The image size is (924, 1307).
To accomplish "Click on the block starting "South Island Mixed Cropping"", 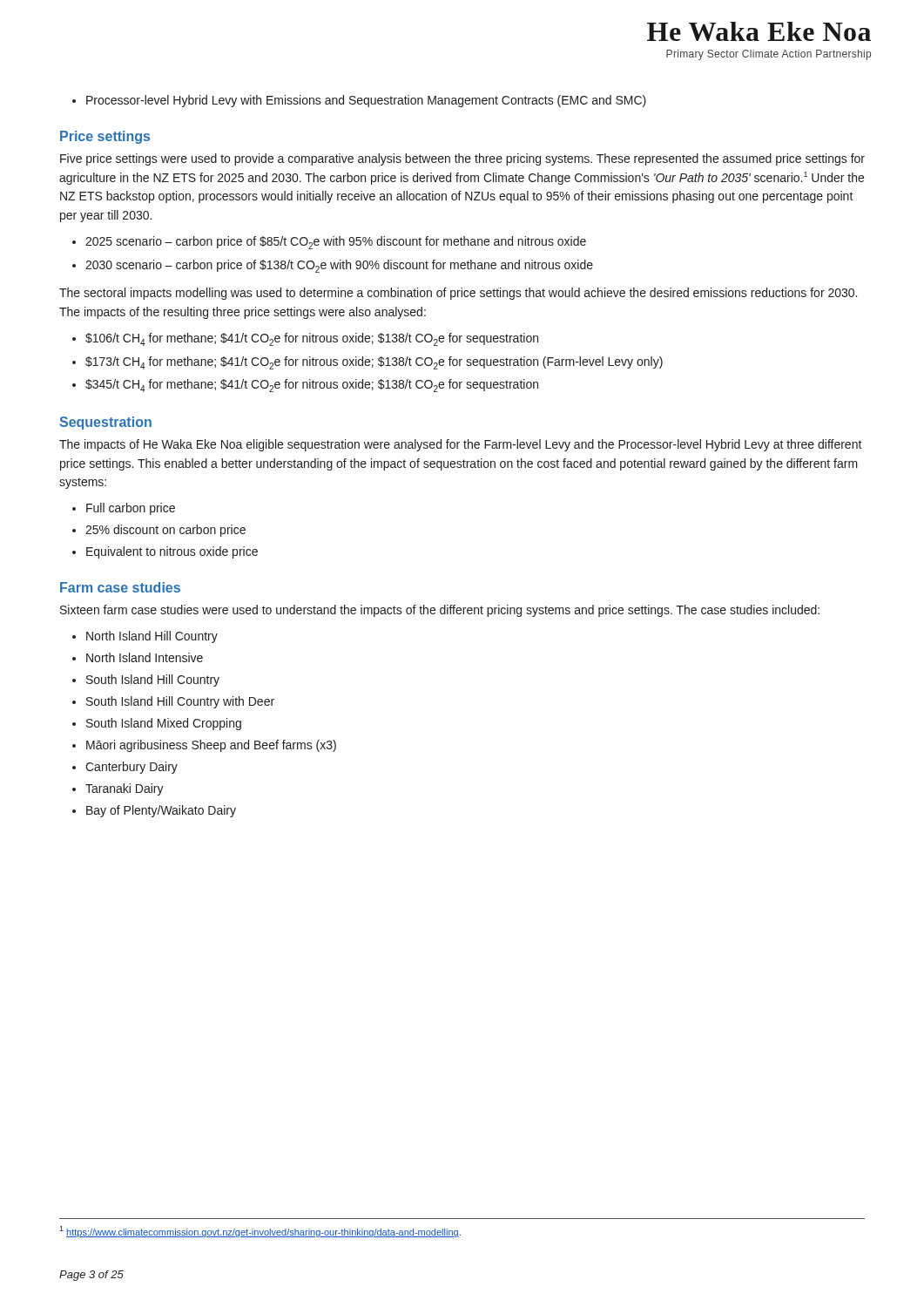I will pos(164,724).
